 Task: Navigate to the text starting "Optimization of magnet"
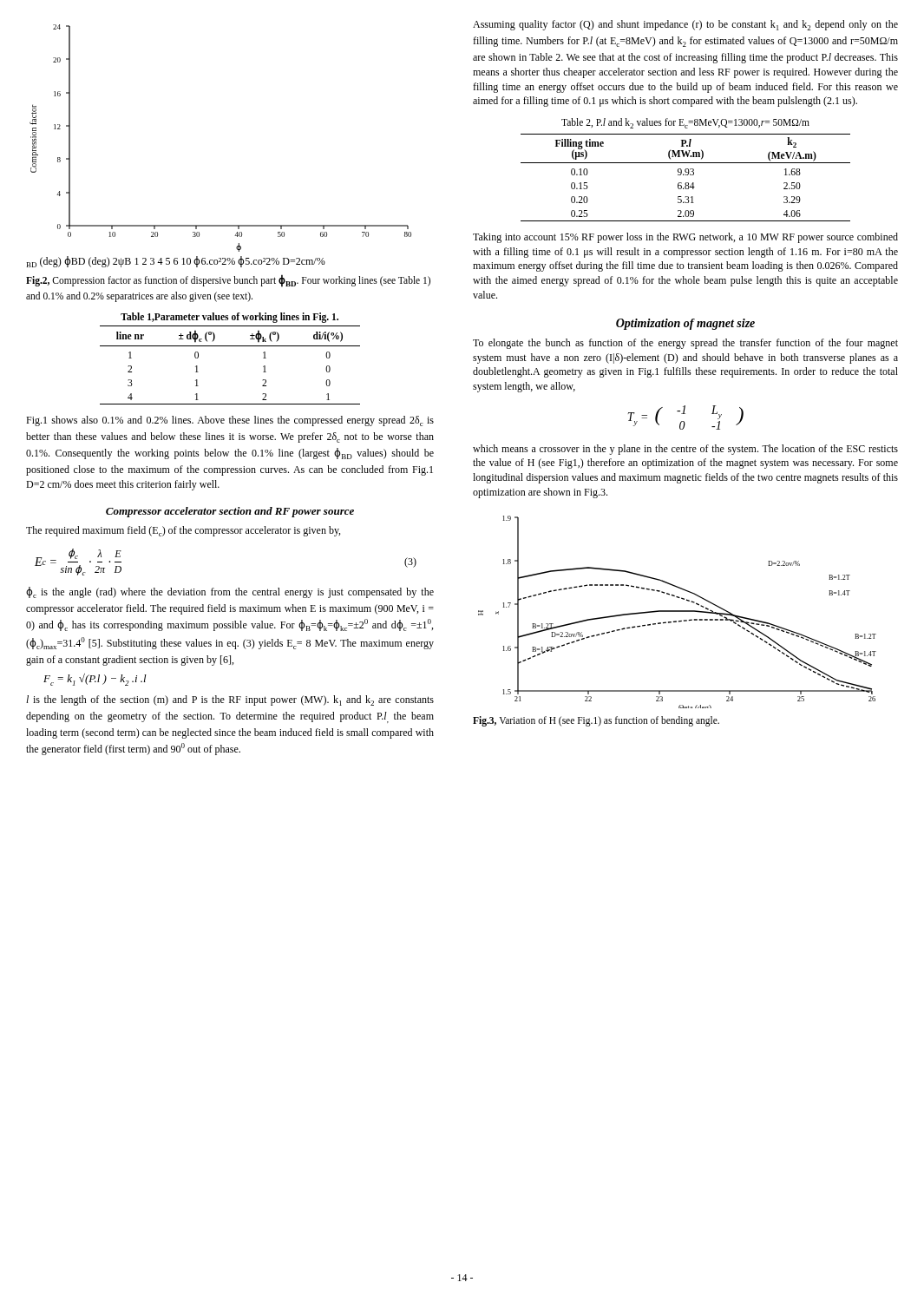point(685,323)
